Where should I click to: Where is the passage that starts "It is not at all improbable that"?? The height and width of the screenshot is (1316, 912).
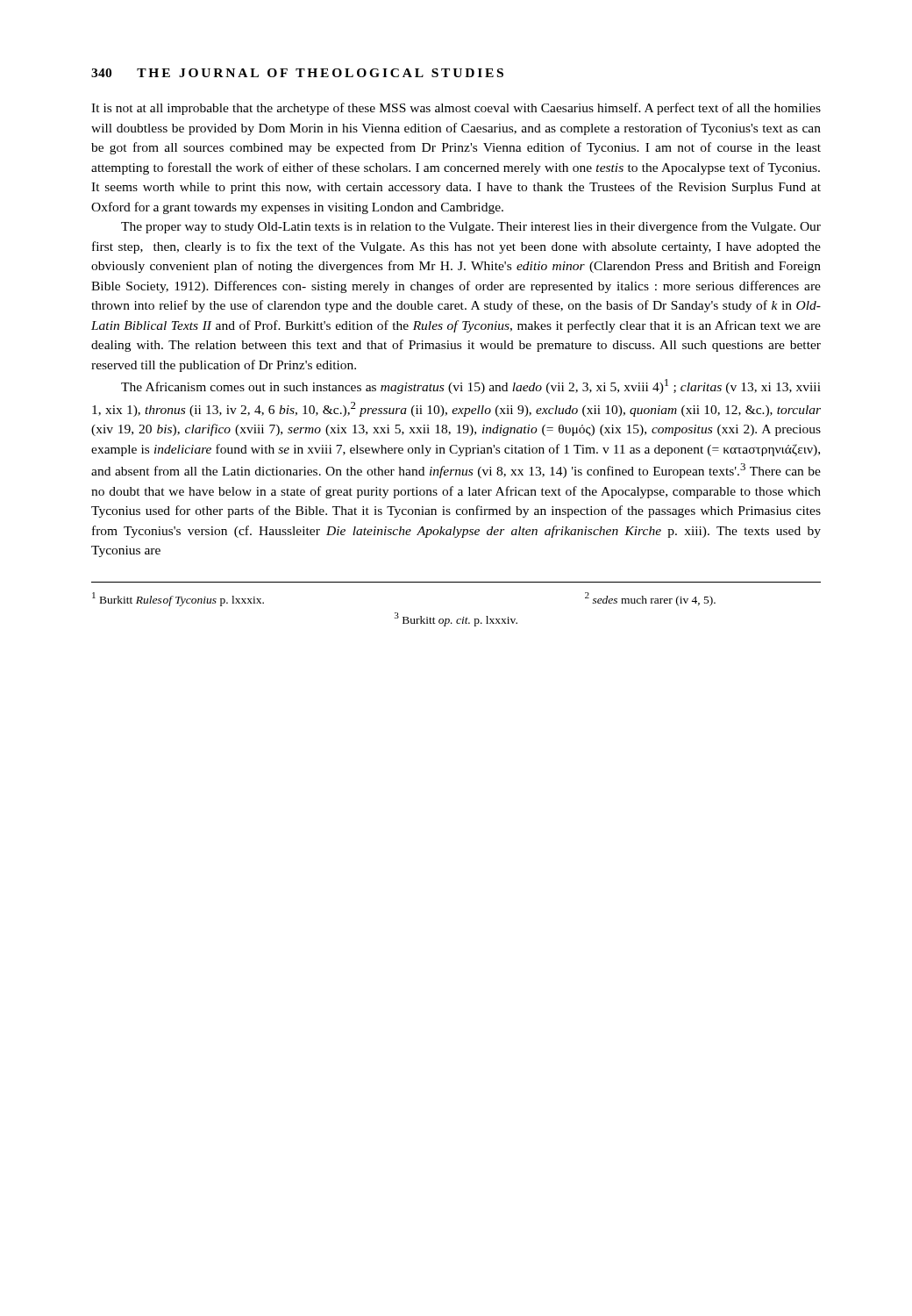coord(456,158)
